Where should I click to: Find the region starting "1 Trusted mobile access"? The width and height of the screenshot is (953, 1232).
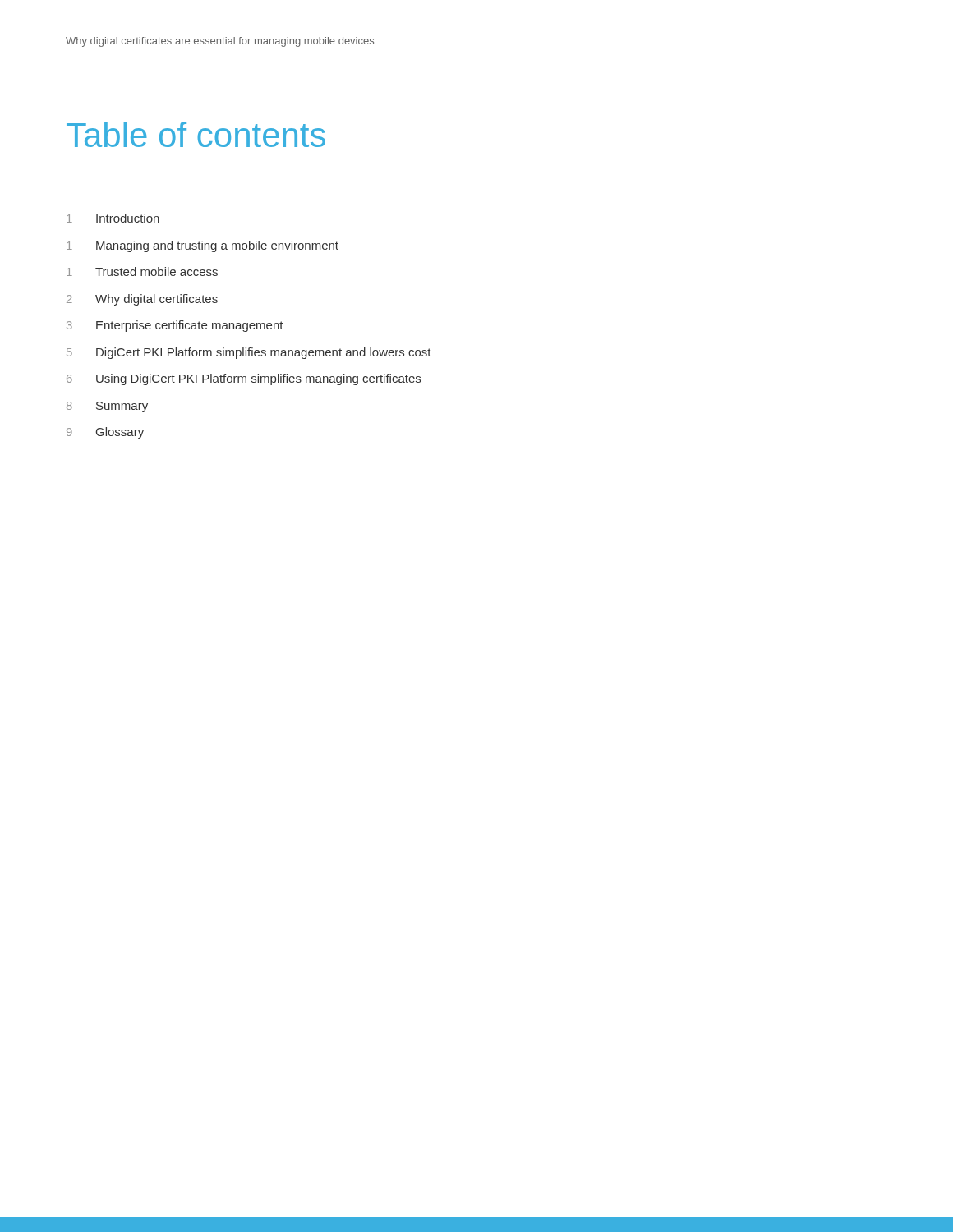(x=142, y=272)
